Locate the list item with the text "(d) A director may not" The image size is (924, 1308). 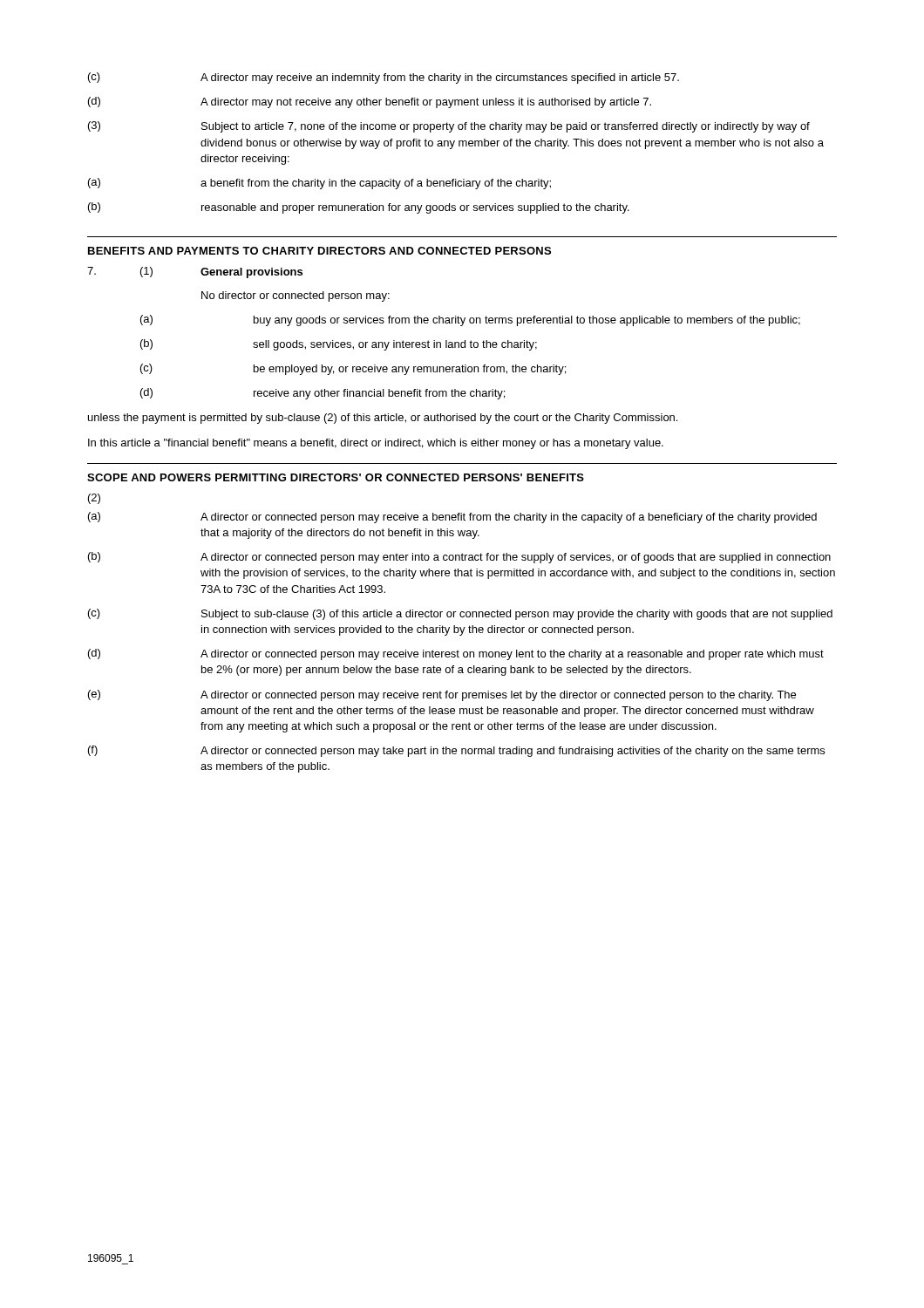(x=462, y=102)
